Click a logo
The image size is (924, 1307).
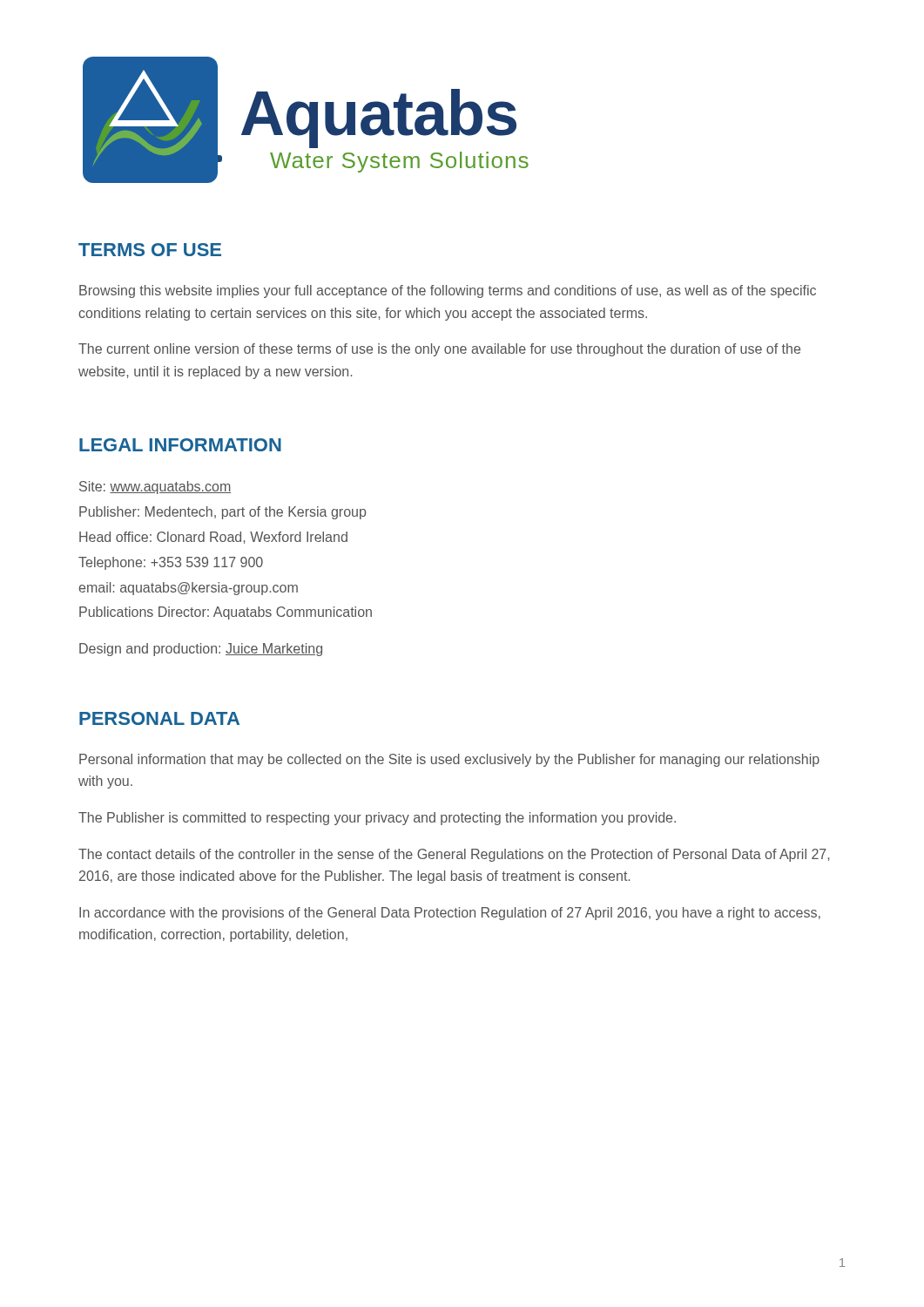[462, 122]
